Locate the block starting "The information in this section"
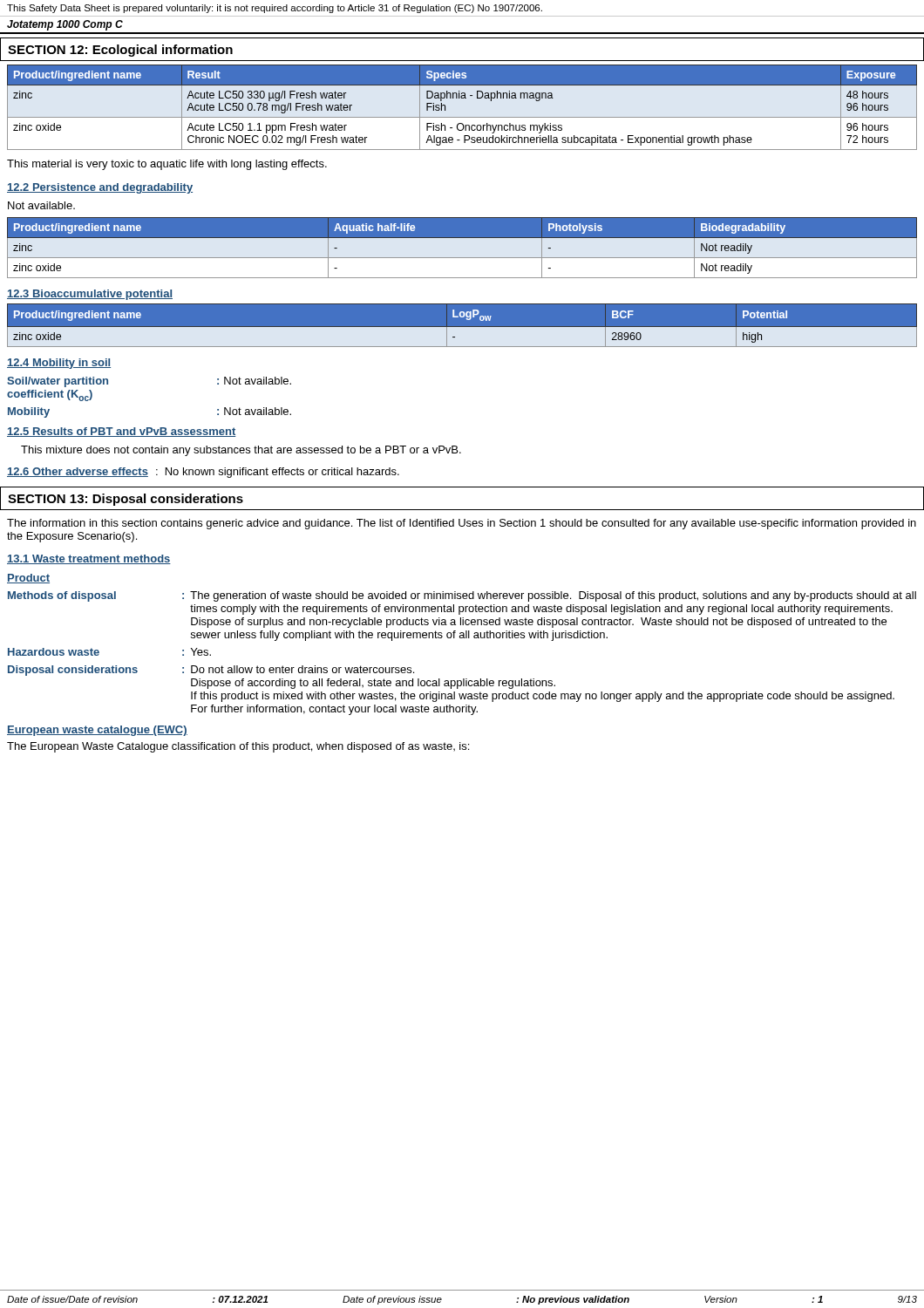The height and width of the screenshot is (1308, 924). click(x=462, y=529)
